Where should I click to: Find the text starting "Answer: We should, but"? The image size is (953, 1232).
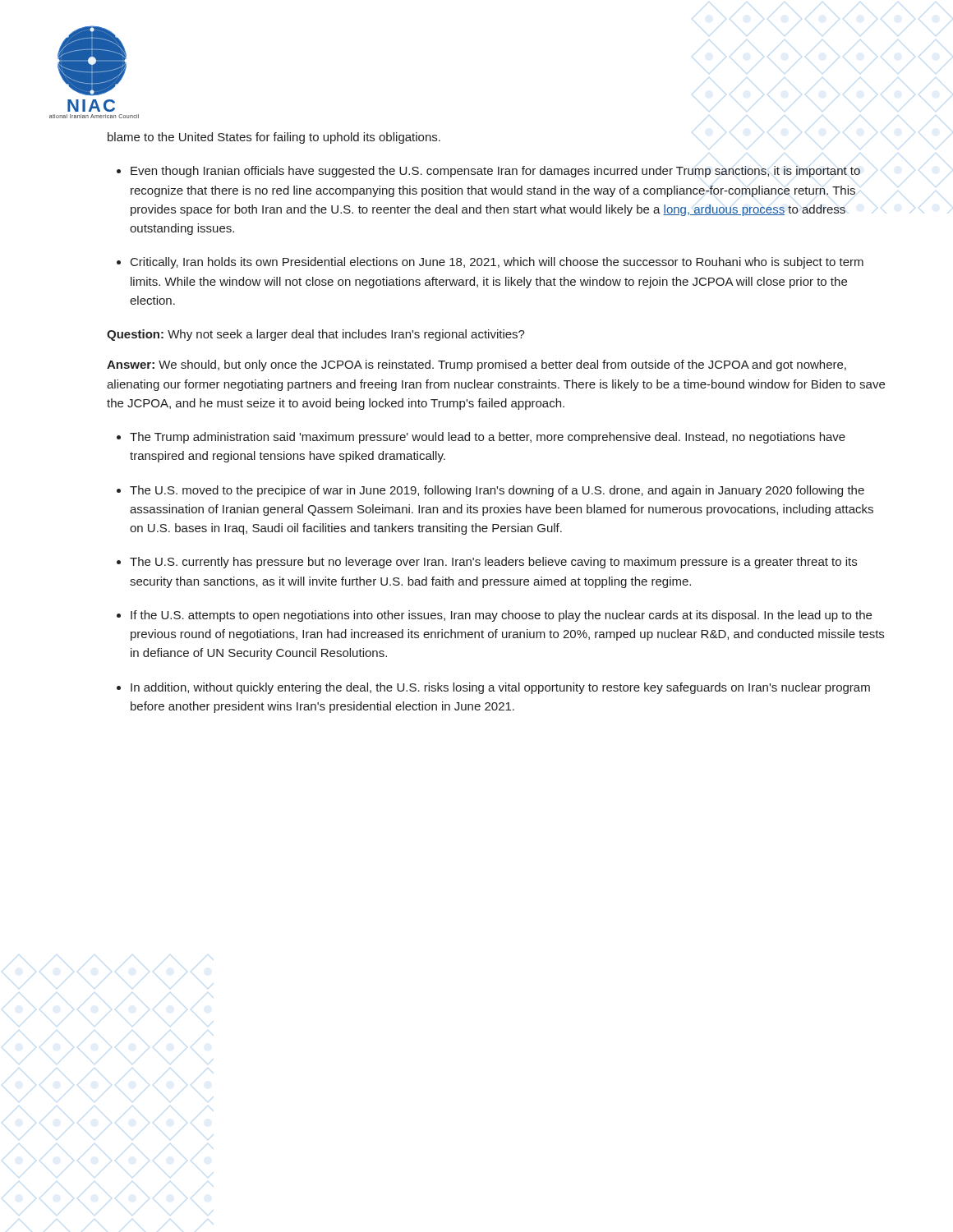tap(496, 384)
